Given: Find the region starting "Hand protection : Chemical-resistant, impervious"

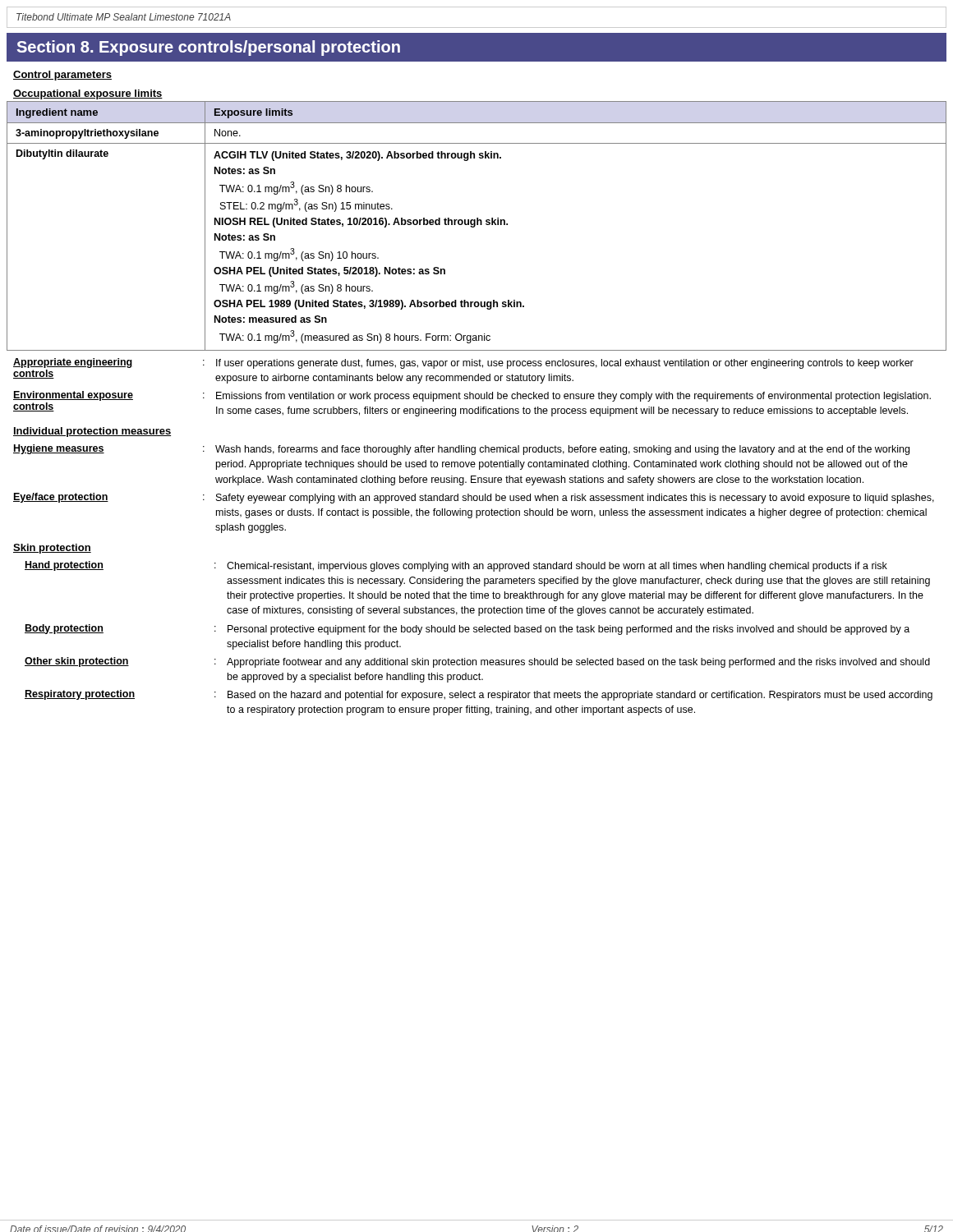Looking at the screenshot, I should pyautogui.click(x=476, y=588).
